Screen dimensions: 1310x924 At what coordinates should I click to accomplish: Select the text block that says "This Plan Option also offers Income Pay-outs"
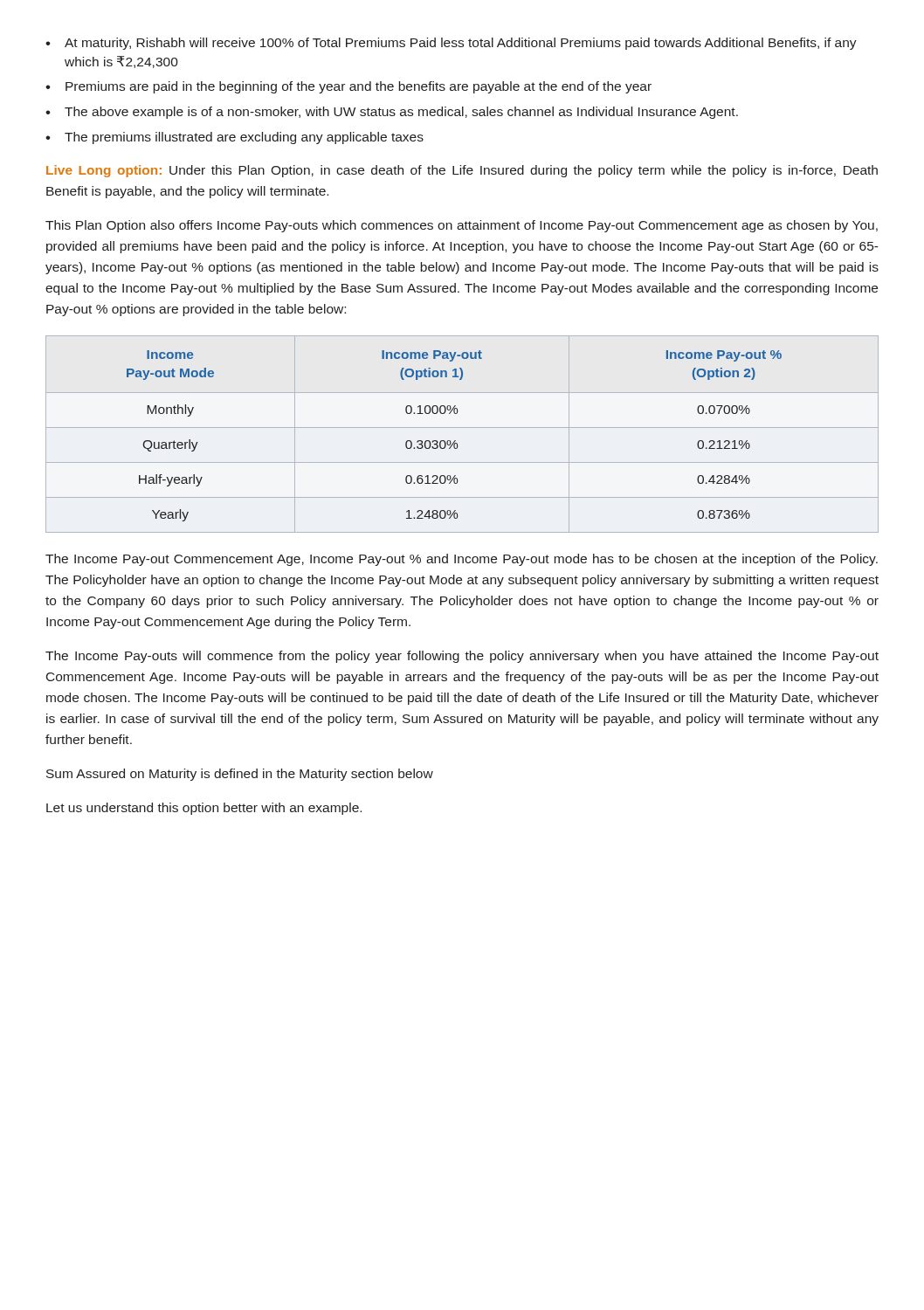(462, 267)
